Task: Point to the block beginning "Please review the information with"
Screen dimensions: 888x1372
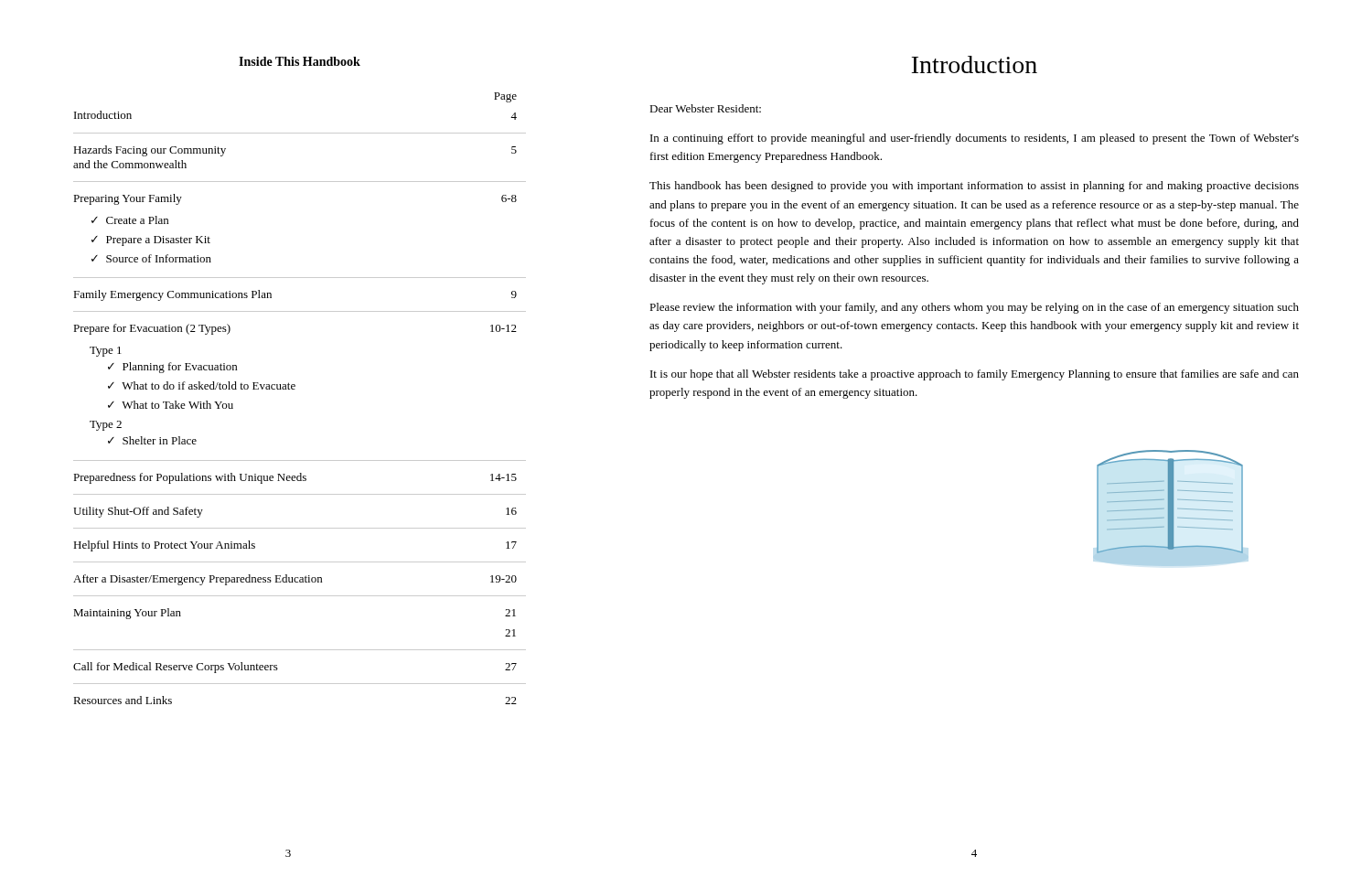Action: 974,325
